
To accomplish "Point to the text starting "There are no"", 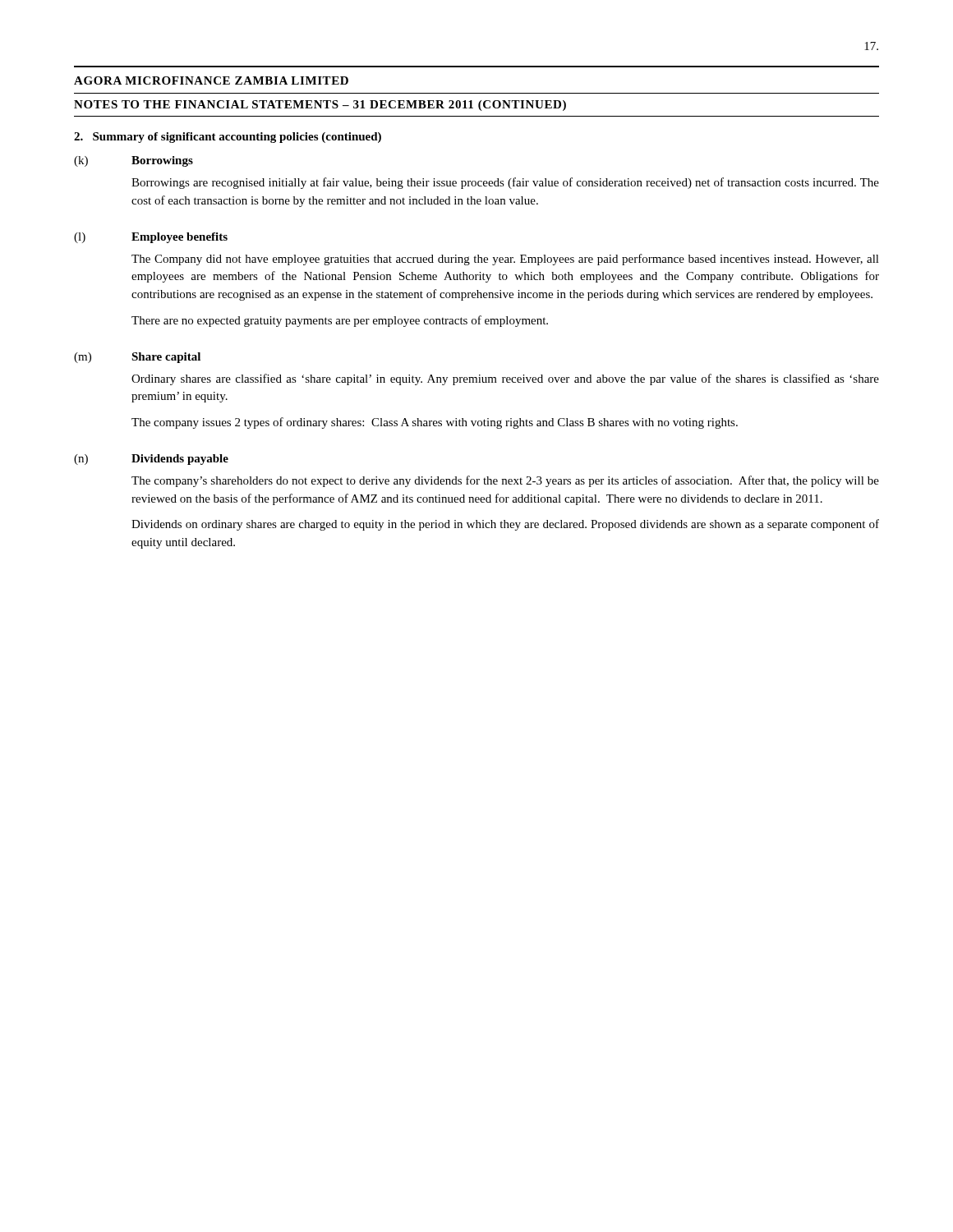I will point(340,320).
